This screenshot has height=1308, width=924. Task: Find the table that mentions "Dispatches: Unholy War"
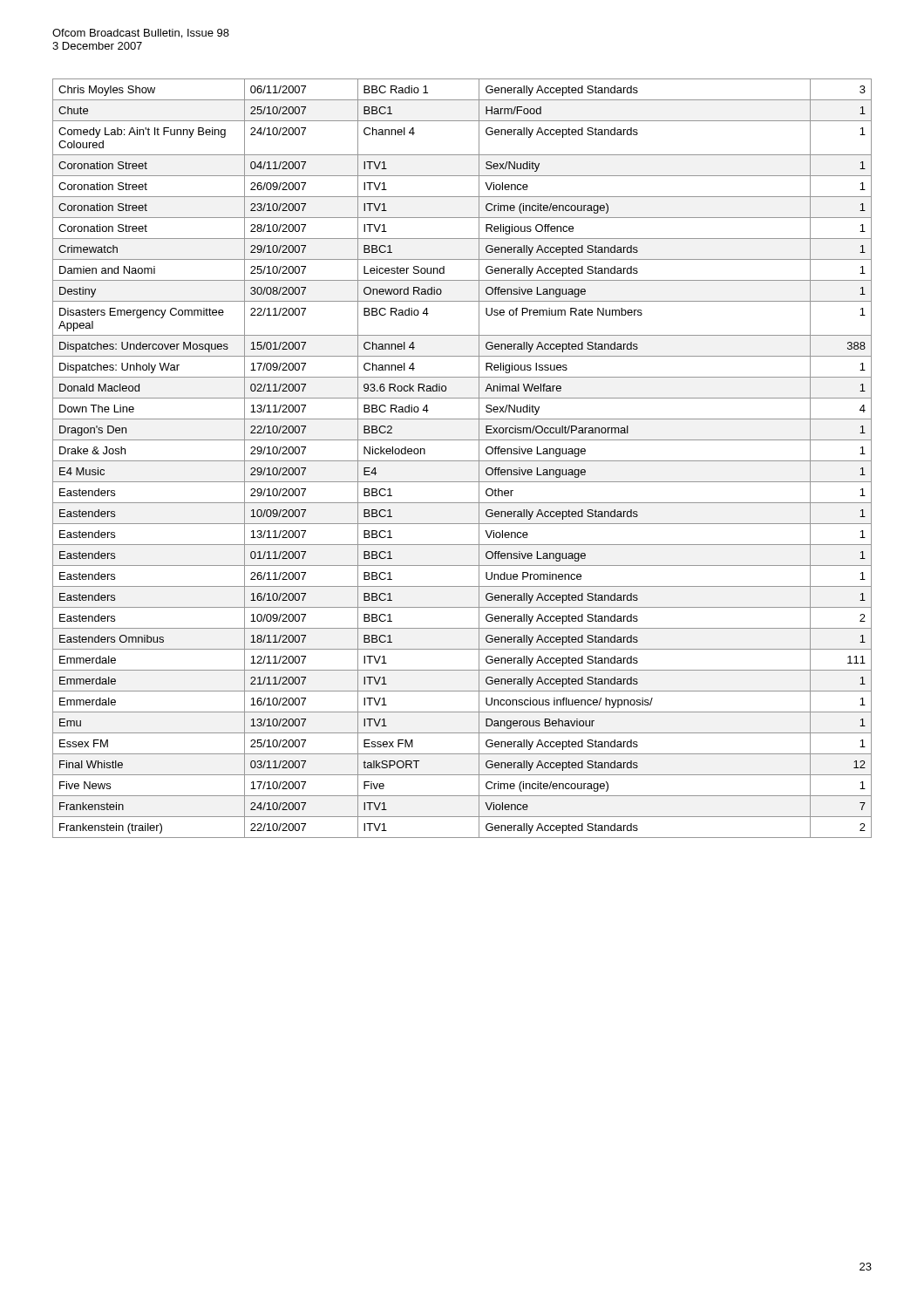click(x=462, y=458)
